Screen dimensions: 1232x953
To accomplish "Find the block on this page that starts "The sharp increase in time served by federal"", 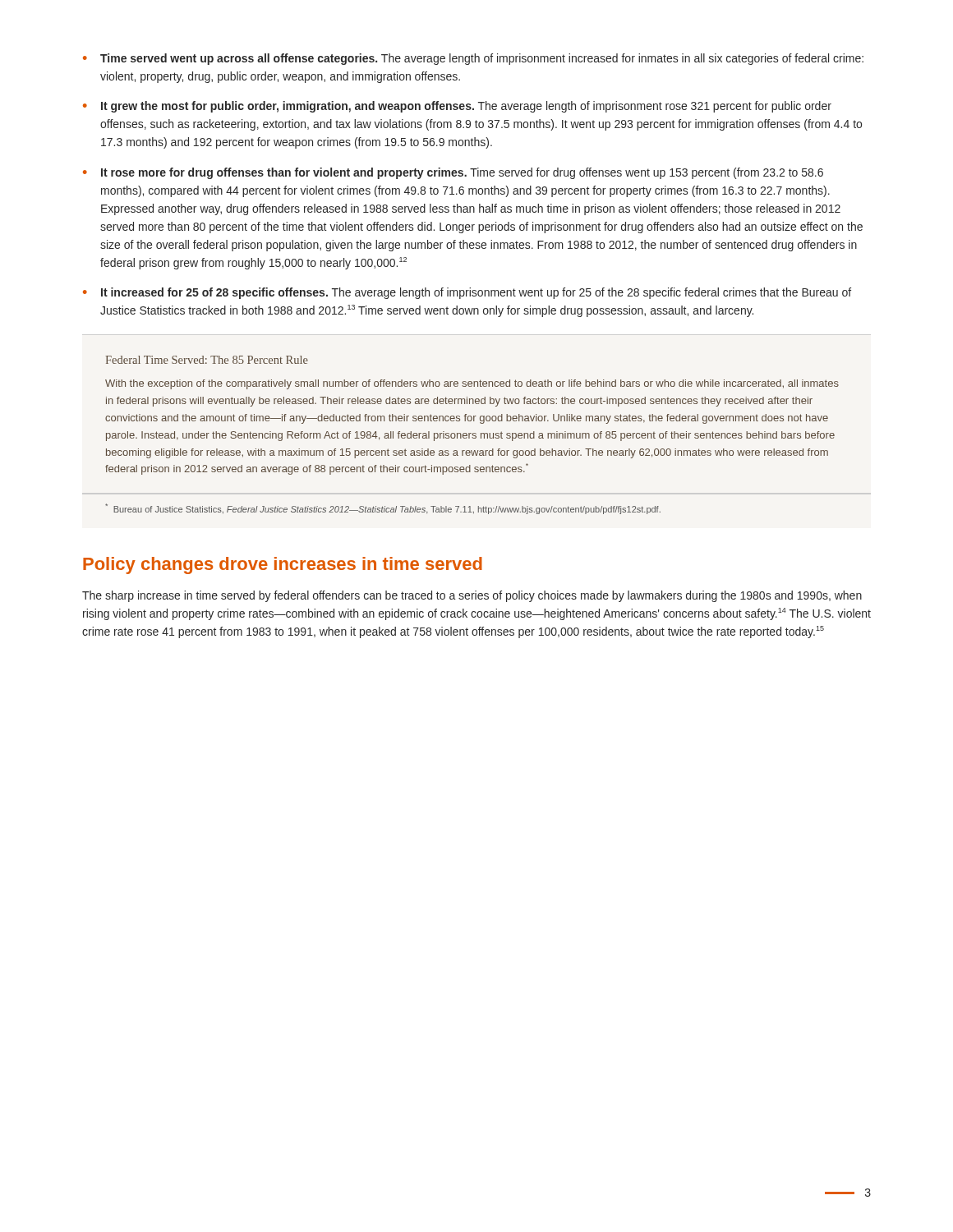I will coord(476,614).
